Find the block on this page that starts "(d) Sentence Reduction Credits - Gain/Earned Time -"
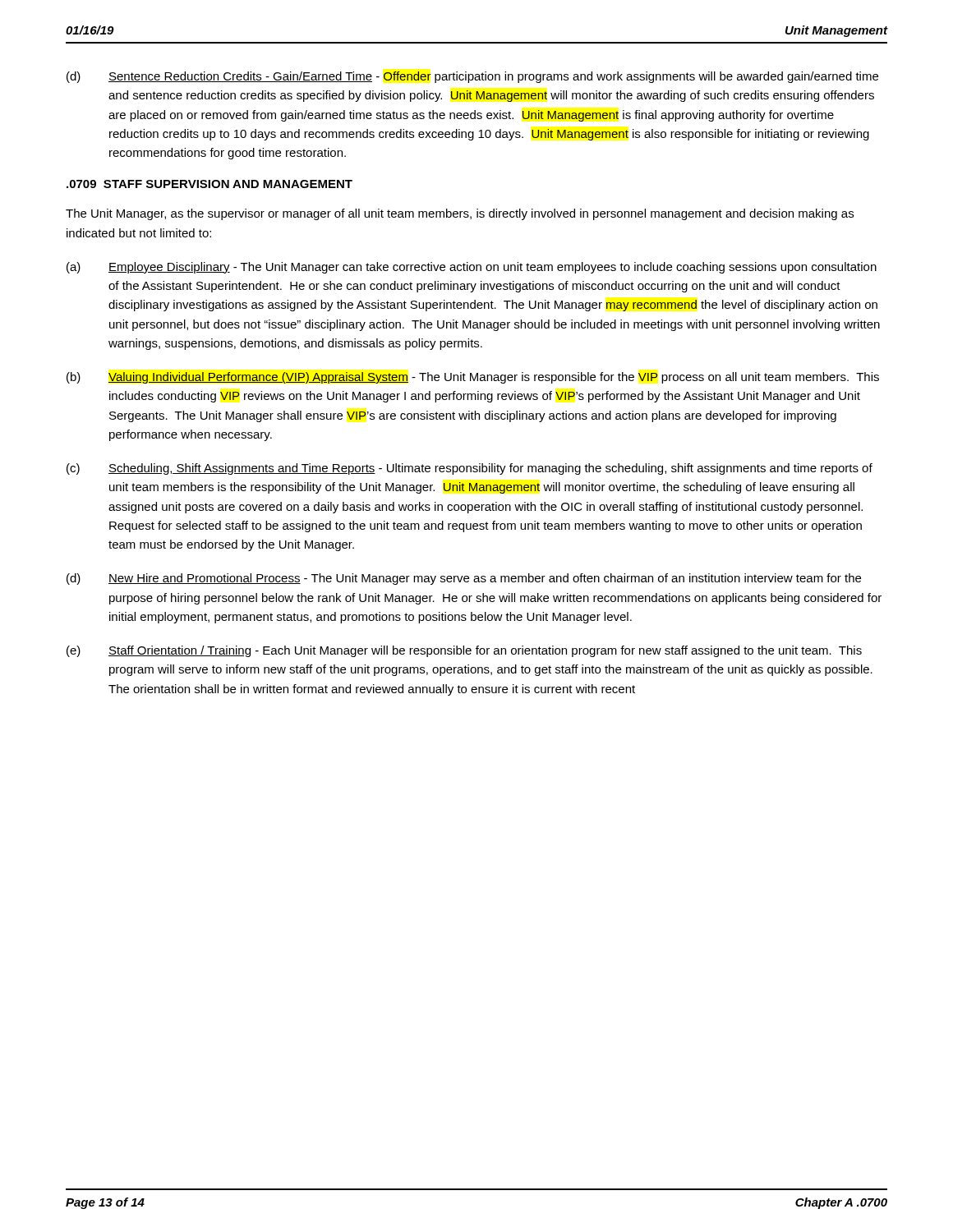The width and height of the screenshot is (953, 1232). pyautogui.click(x=476, y=114)
